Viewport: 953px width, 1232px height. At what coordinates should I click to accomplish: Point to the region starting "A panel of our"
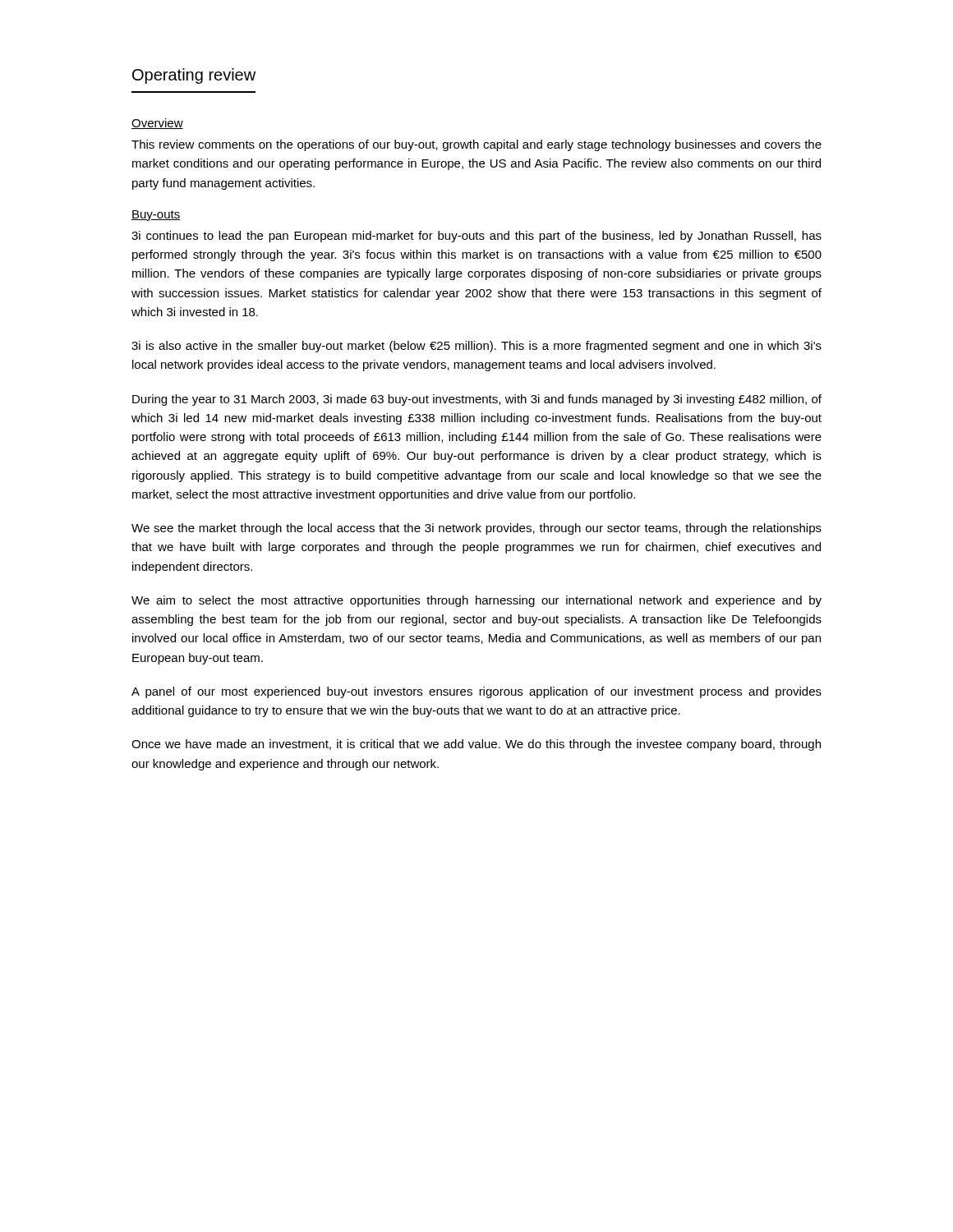point(476,701)
